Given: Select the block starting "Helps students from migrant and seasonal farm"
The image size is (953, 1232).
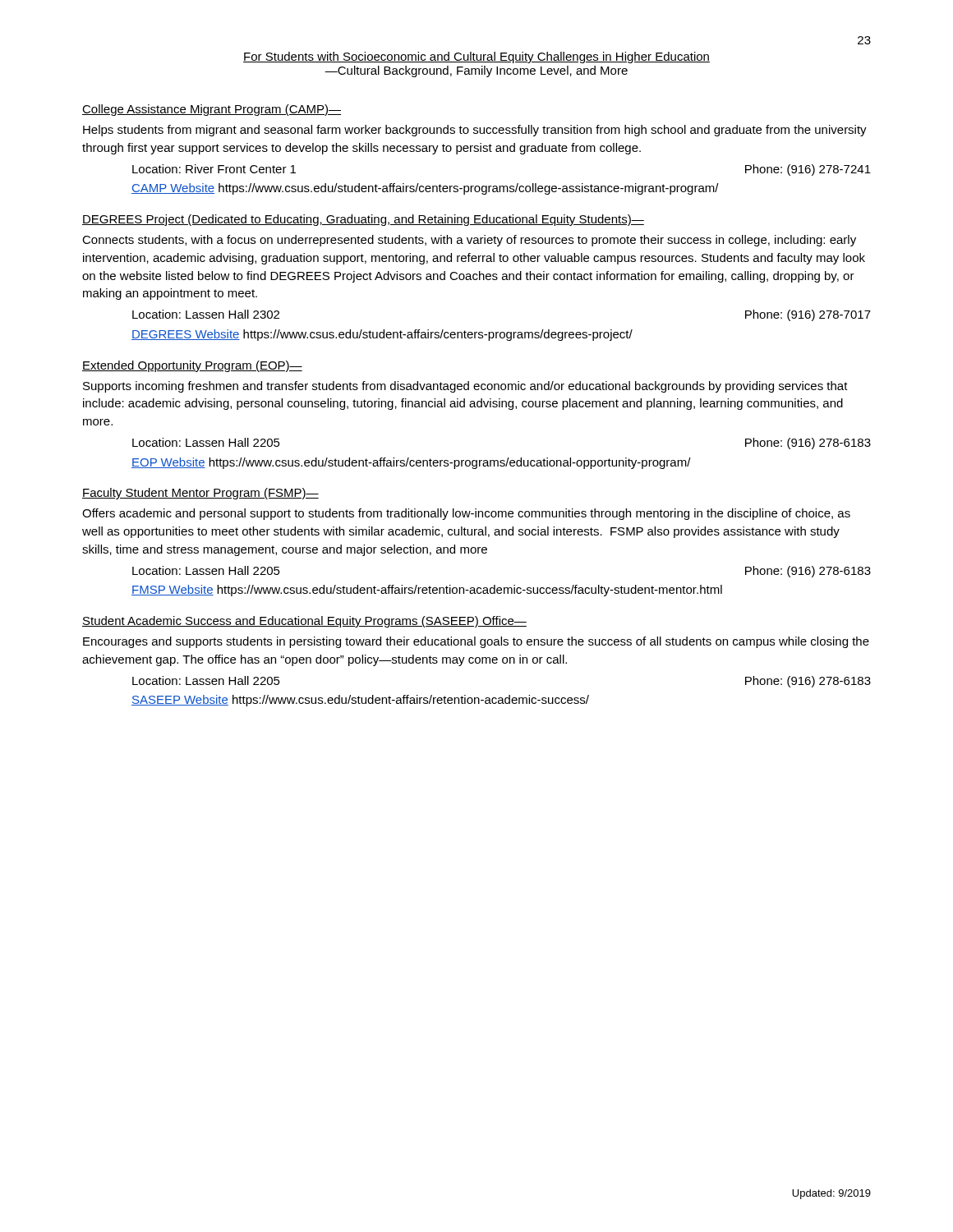Looking at the screenshot, I should tap(474, 138).
